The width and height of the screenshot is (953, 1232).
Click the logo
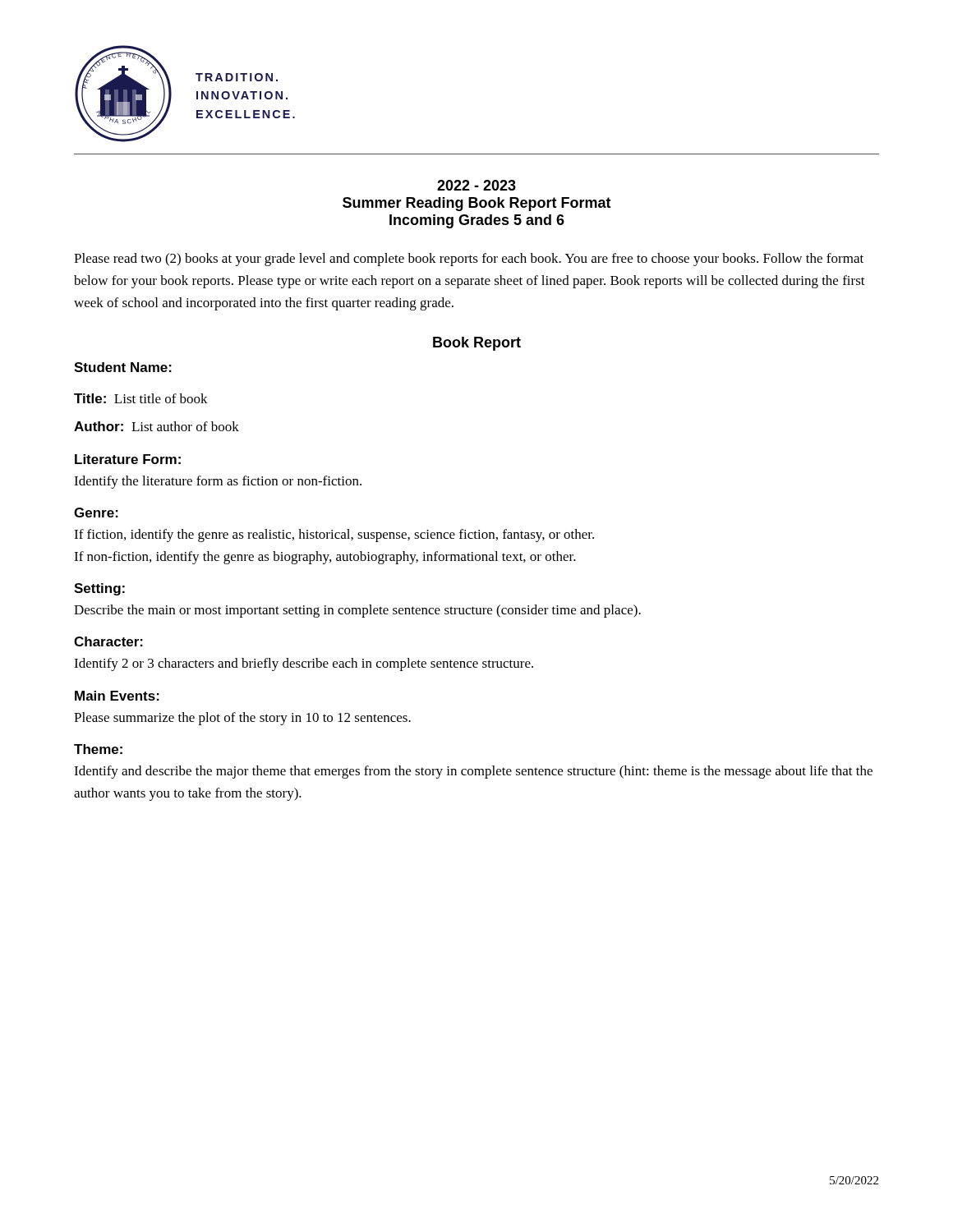[x=127, y=96]
